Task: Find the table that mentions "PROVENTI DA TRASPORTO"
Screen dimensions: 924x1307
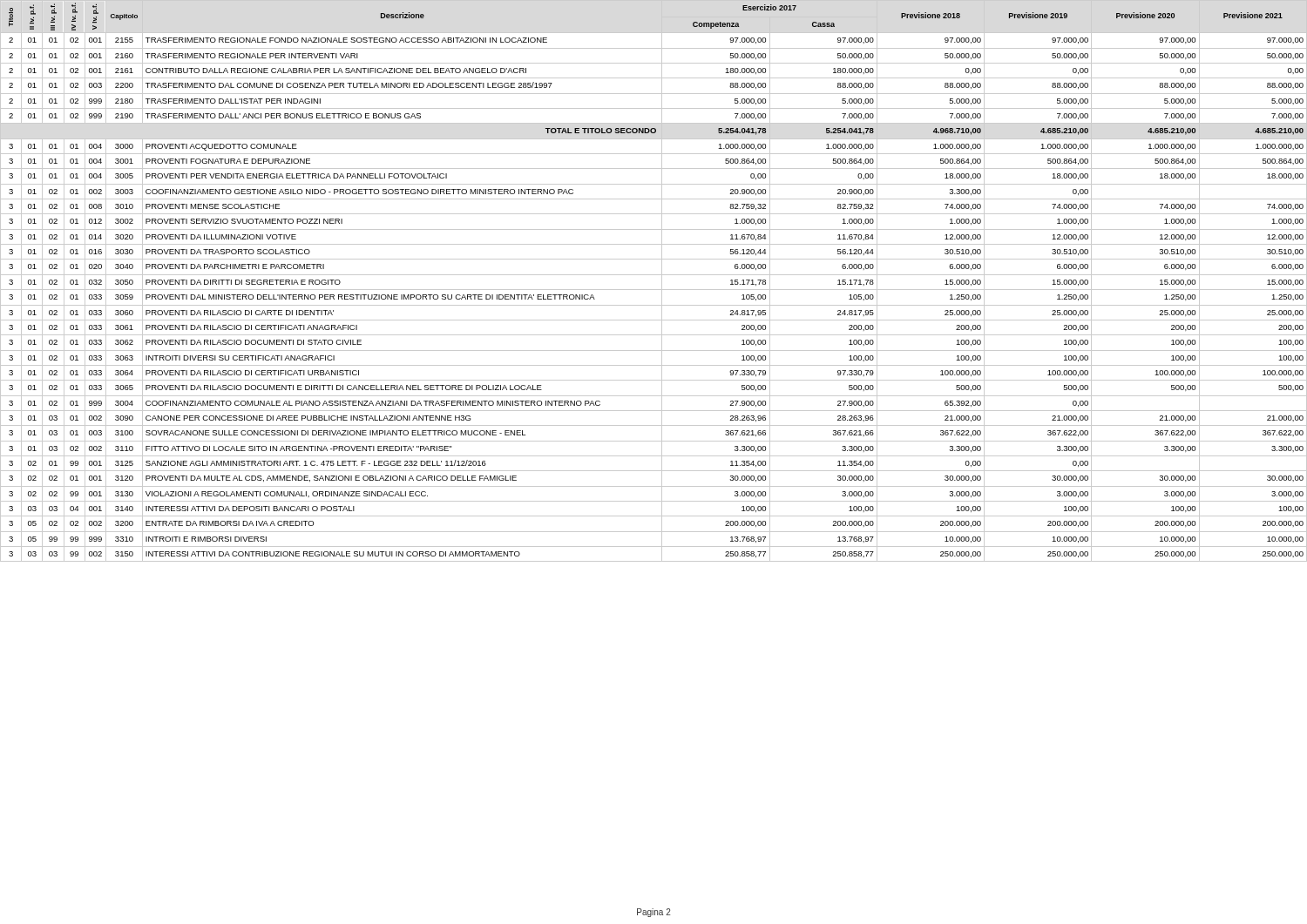Action: click(x=654, y=281)
